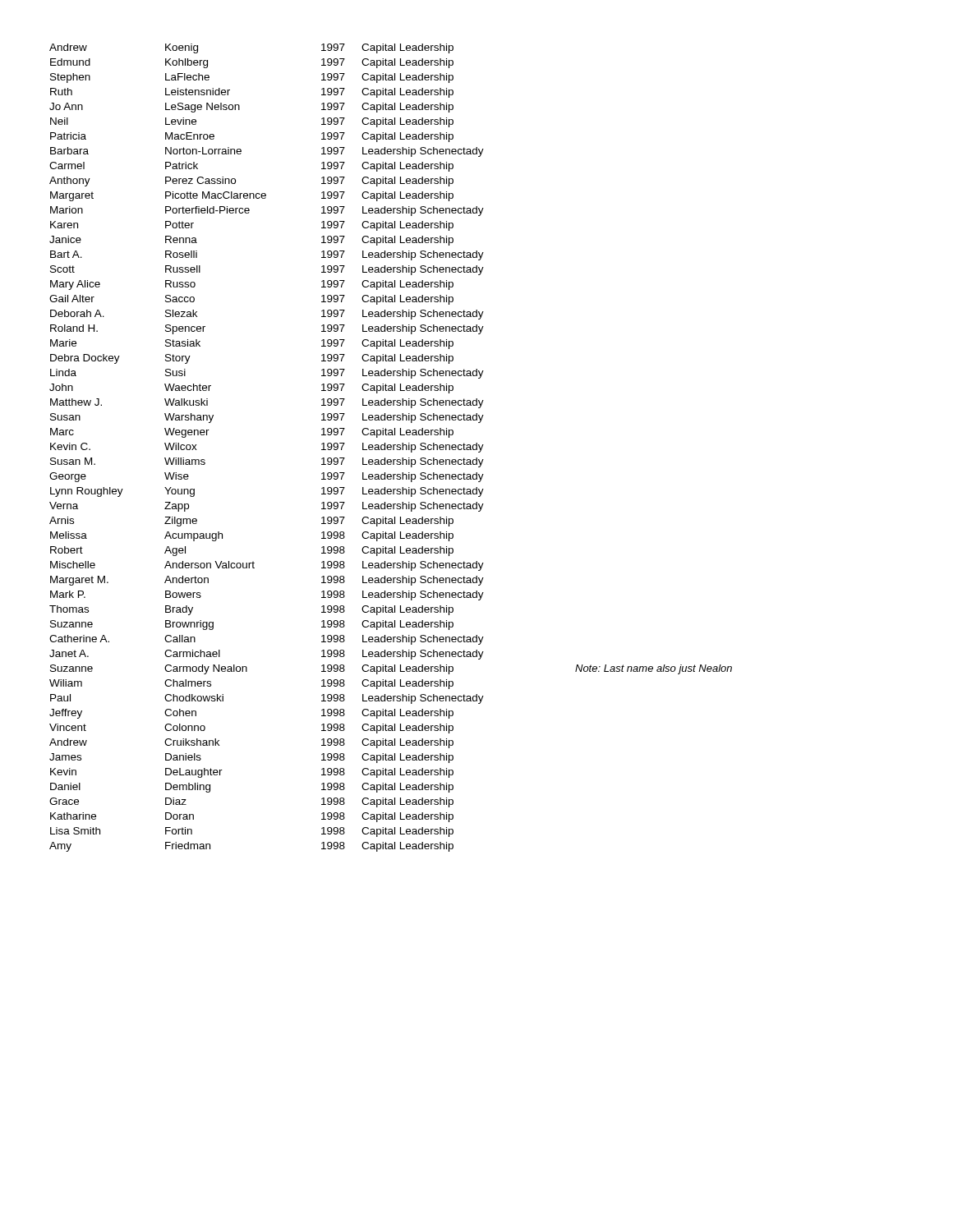Point to "Marion Porterfield-Pierce 1997 Leadership Schenectady"
953x1232 pixels.
(391, 209)
